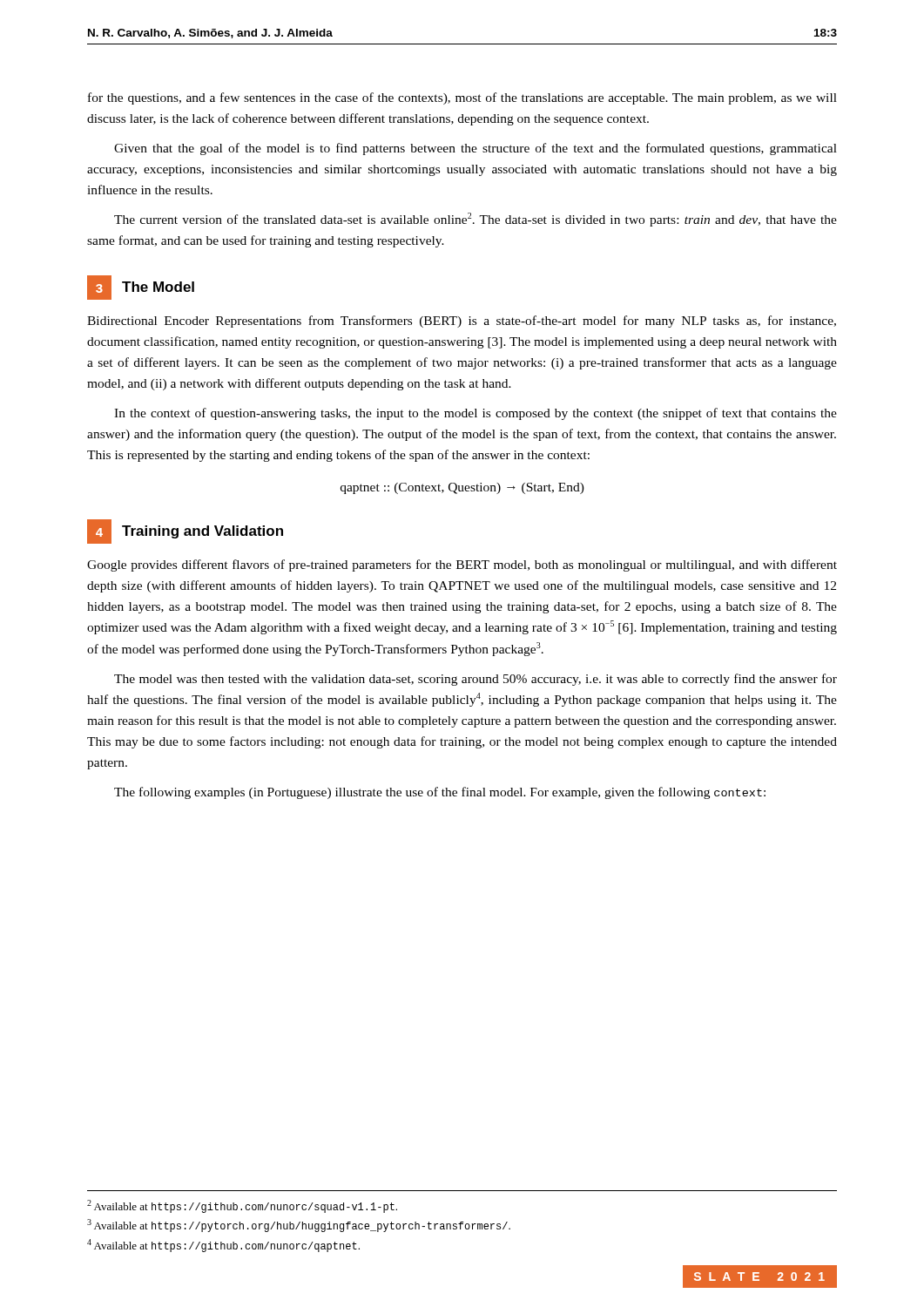Select the element starting "for the questions, and a few sentences in"
Screen dimensions: 1307x924
pos(462,108)
